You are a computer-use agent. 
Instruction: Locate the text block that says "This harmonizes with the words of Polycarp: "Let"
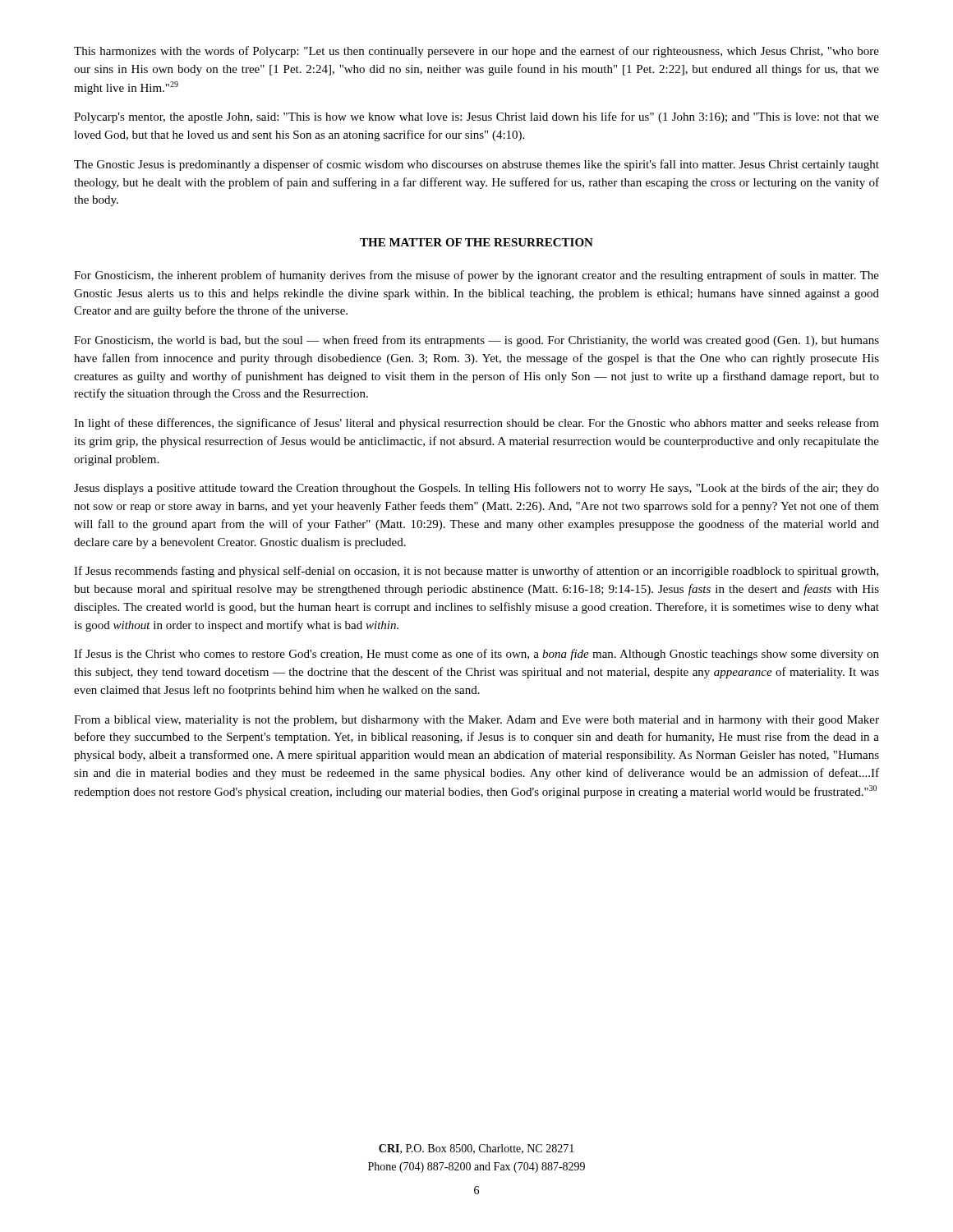(476, 69)
